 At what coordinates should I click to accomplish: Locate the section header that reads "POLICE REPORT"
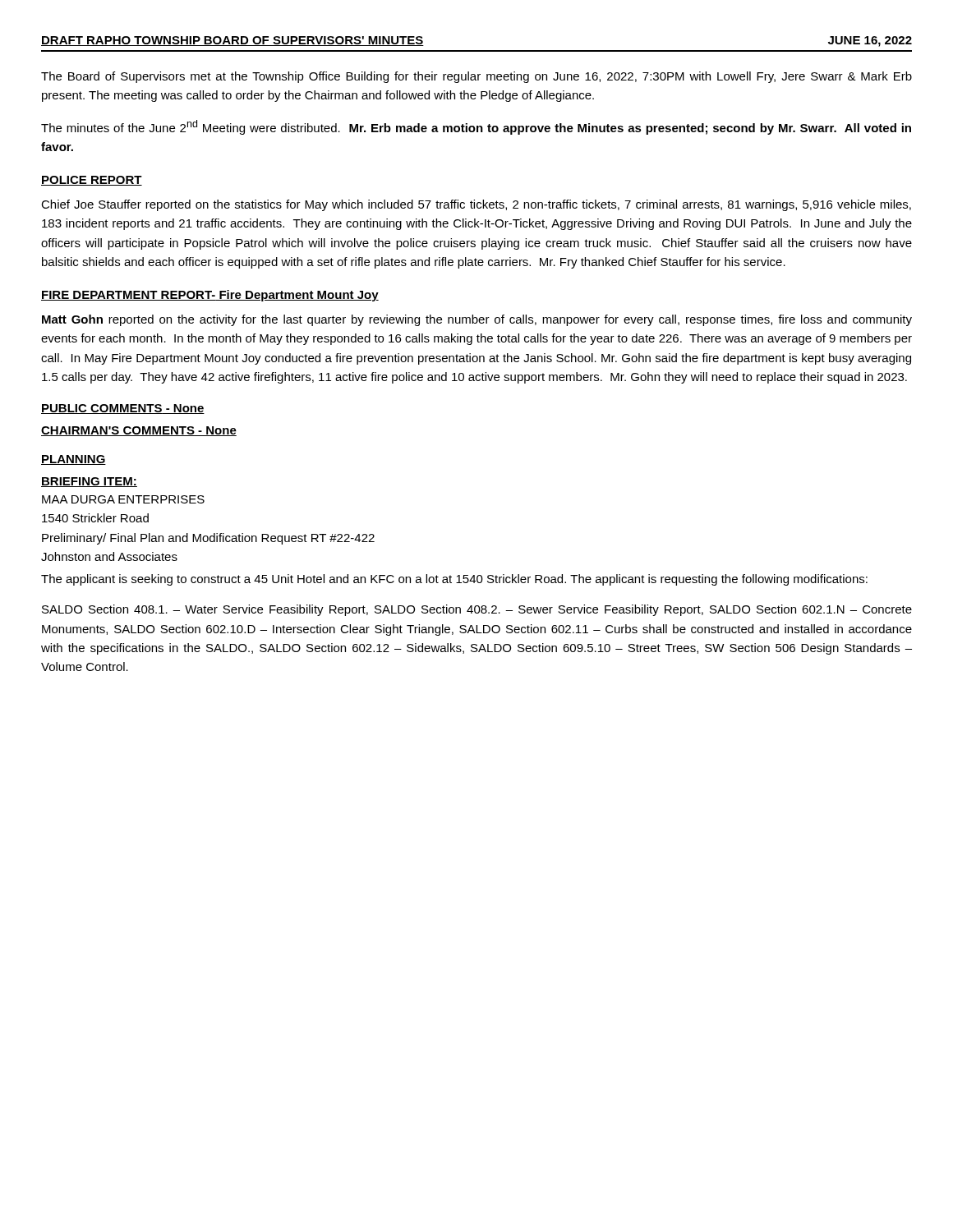[91, 179]
